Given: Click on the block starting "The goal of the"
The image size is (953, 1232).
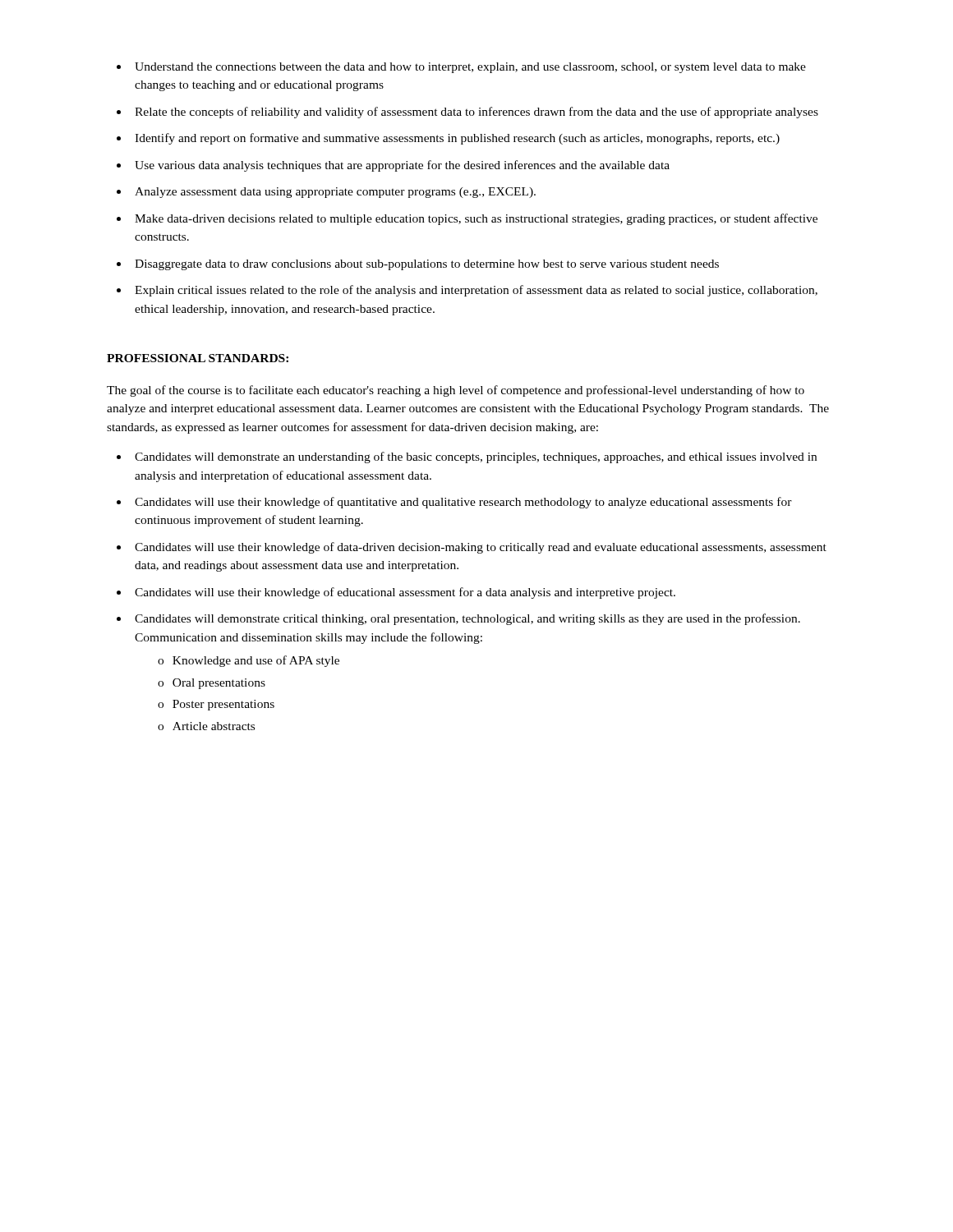Looking at the screenshot, I should pyautogui.click(x=468, y=408).
